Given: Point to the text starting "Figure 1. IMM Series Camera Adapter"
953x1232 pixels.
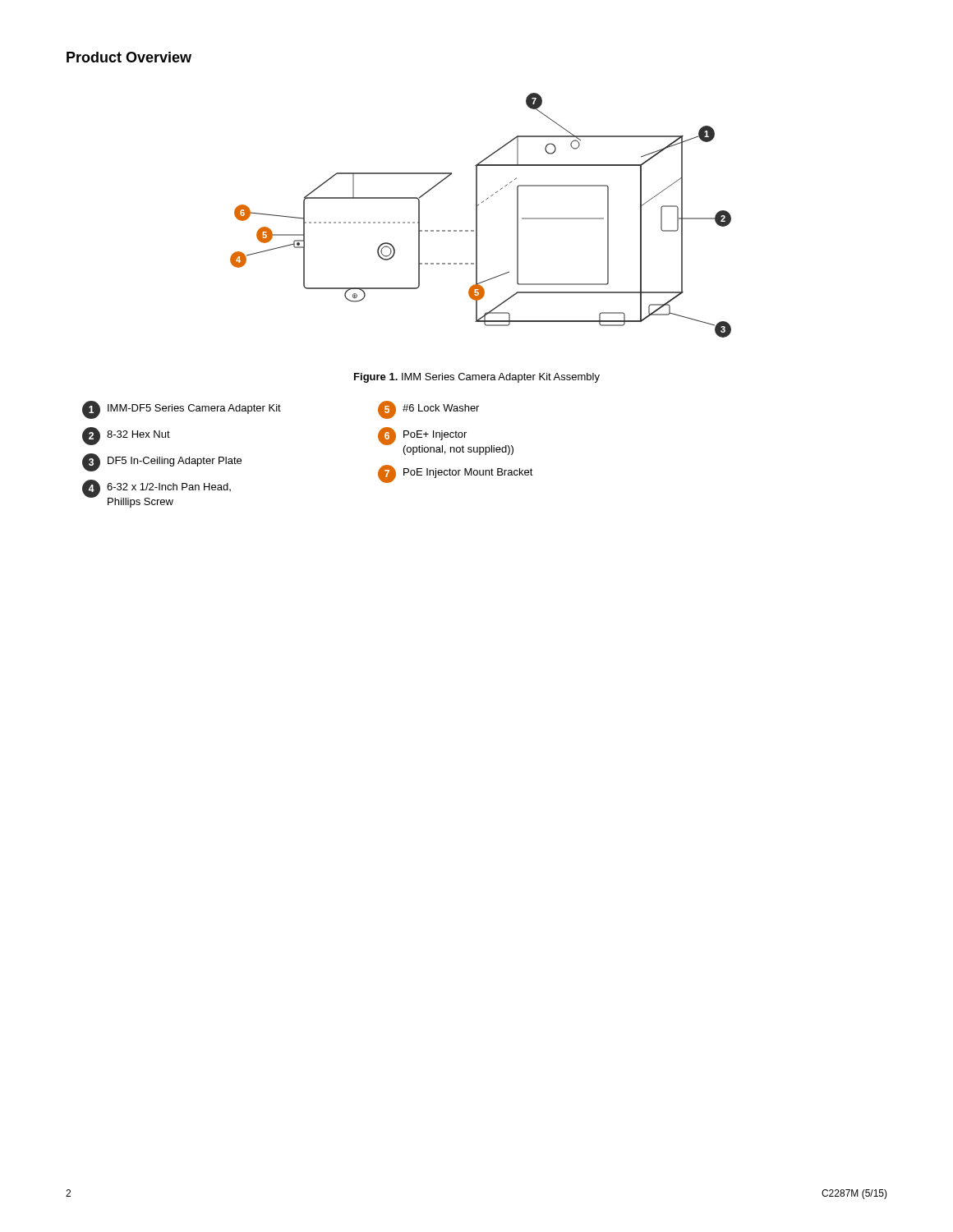Looking at the screenshot, I should coord(476,377).
